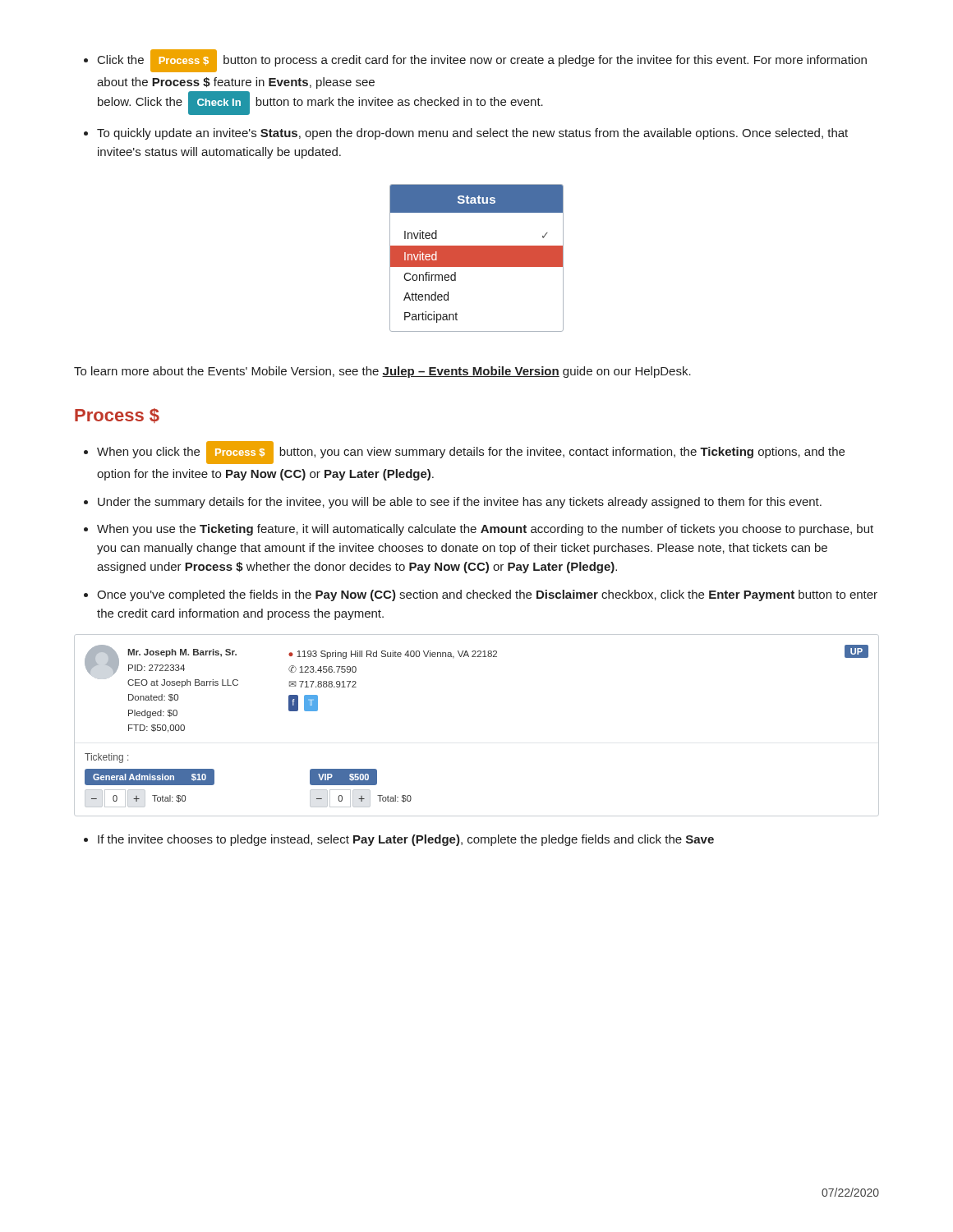Find the passage starting "When you use the Ticketing feature, it"
The height and width of the screenshot is (1232, 953).
point(488,548)
